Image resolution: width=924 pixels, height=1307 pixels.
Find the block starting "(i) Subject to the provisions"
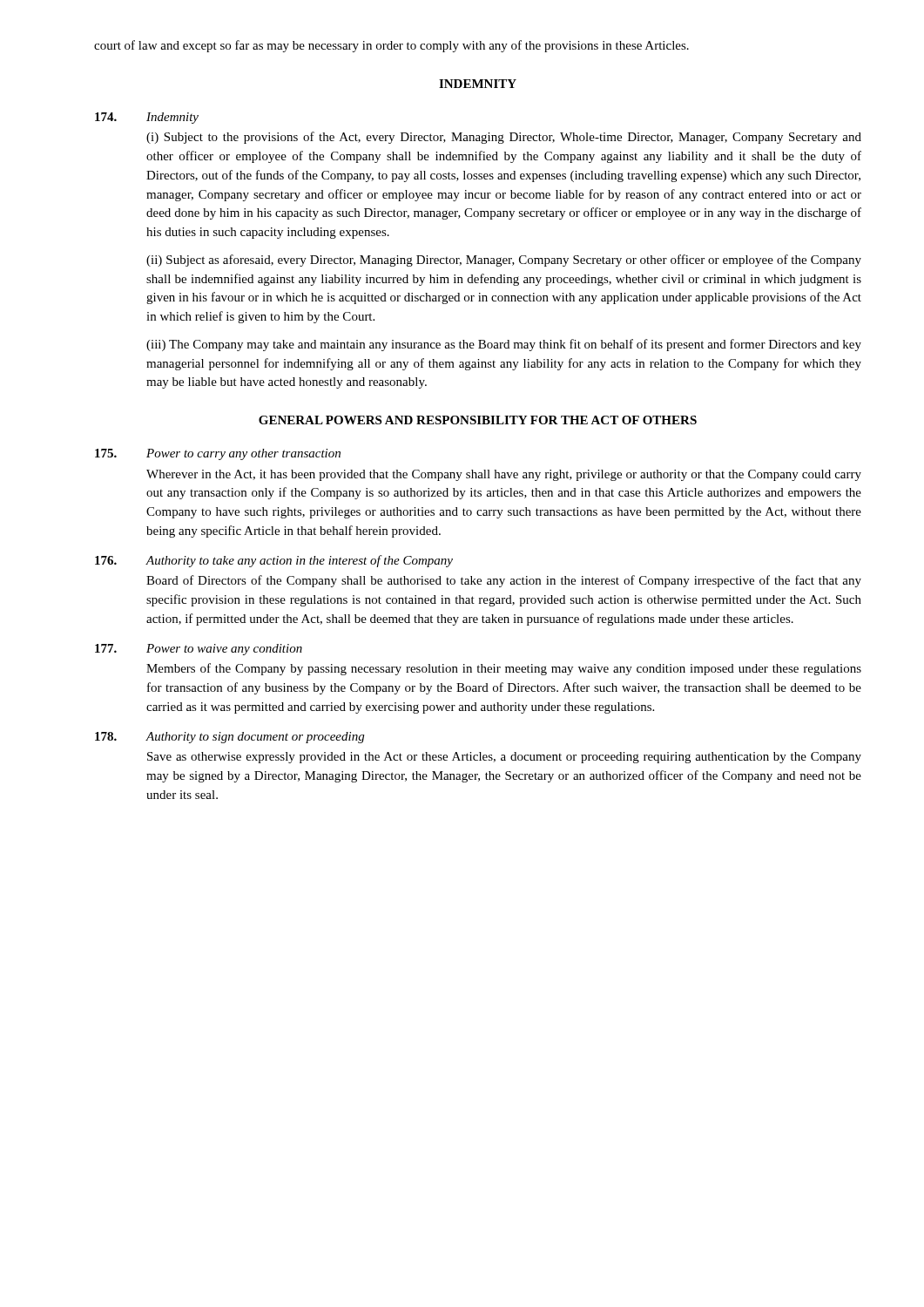pos(504,184)
